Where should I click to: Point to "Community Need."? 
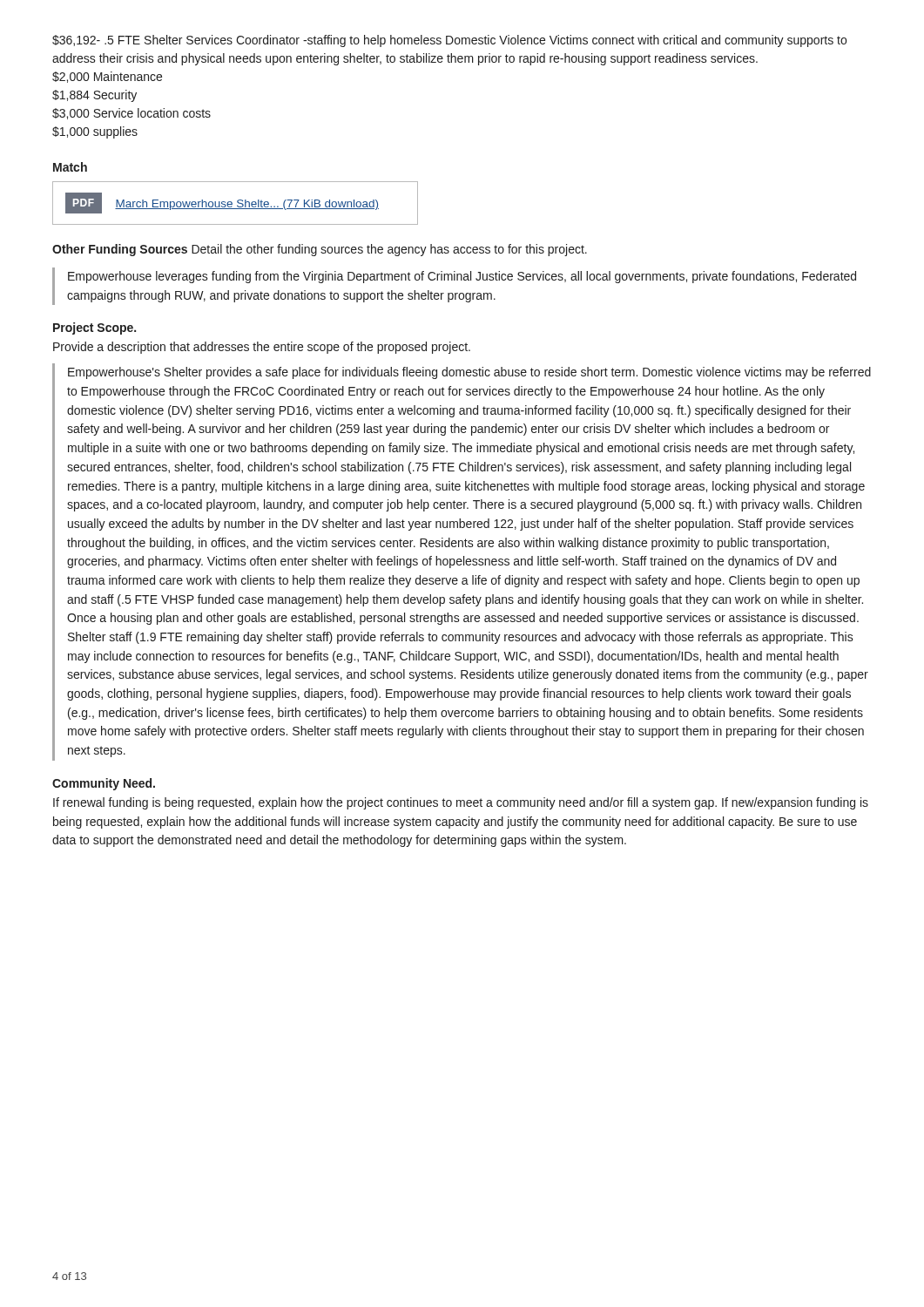[x=104, y=783]
